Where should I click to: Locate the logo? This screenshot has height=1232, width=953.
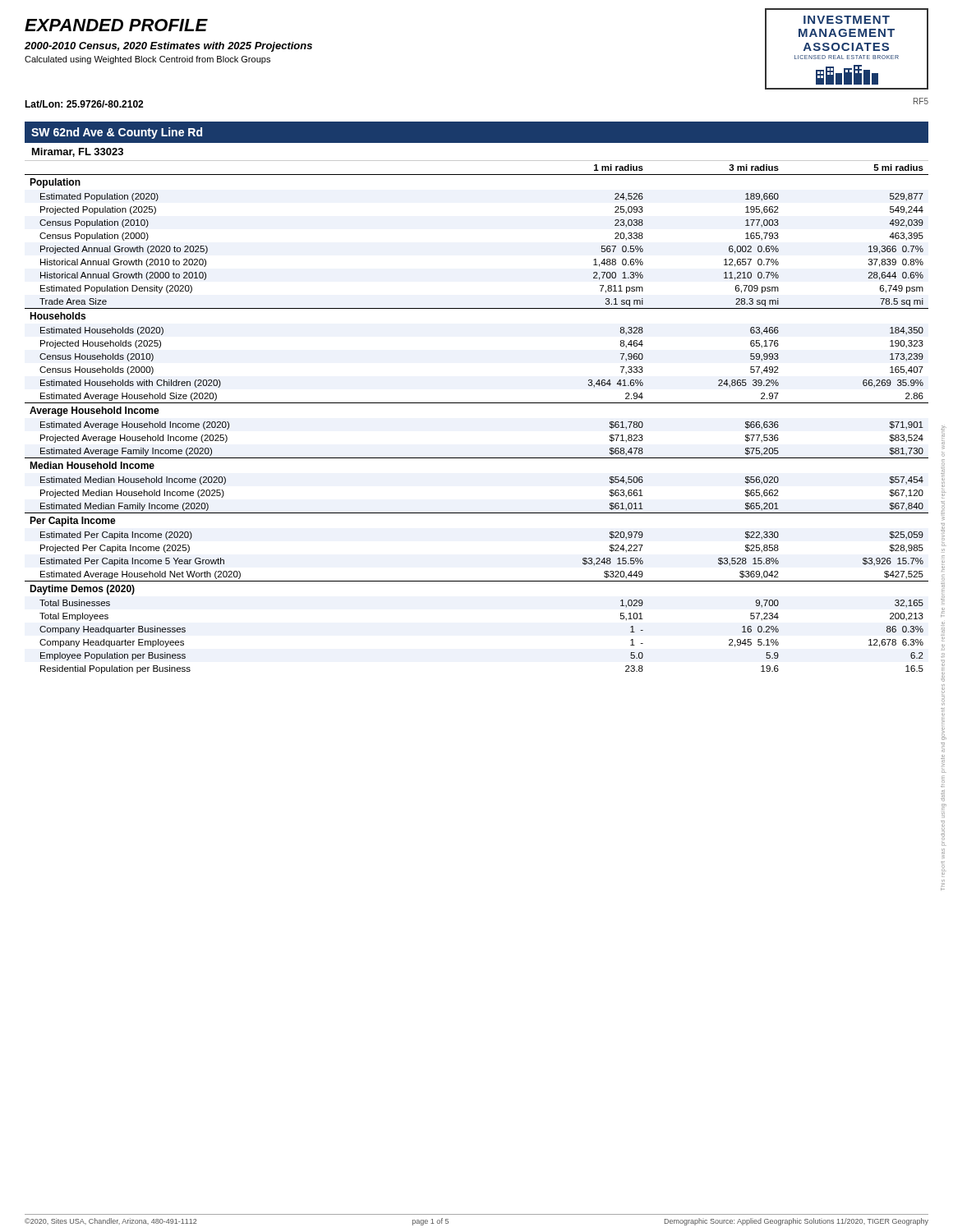point(847,49)
